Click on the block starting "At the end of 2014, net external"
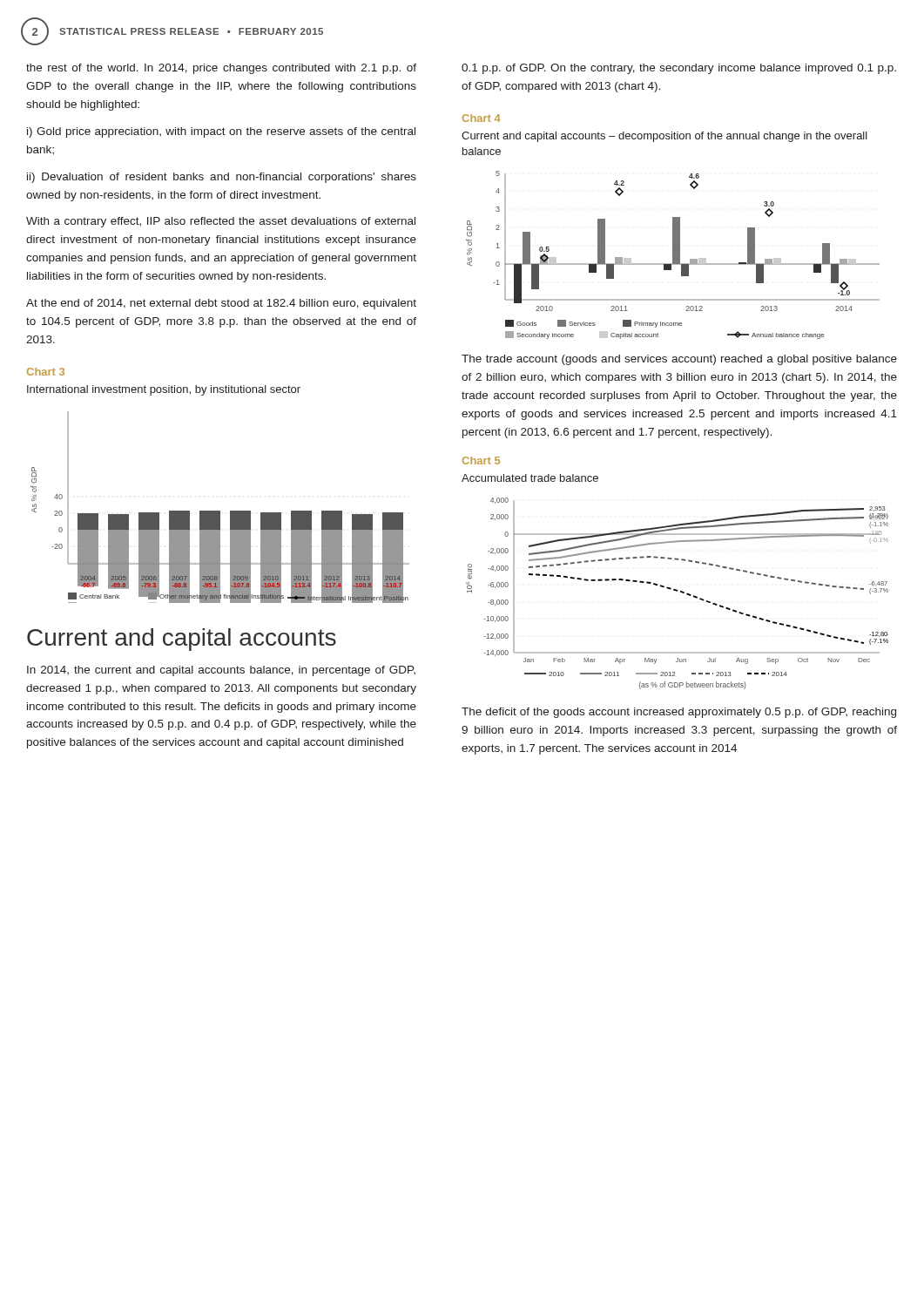The width and height of the screenshot is (924, 1307). [x=221, y=322]
